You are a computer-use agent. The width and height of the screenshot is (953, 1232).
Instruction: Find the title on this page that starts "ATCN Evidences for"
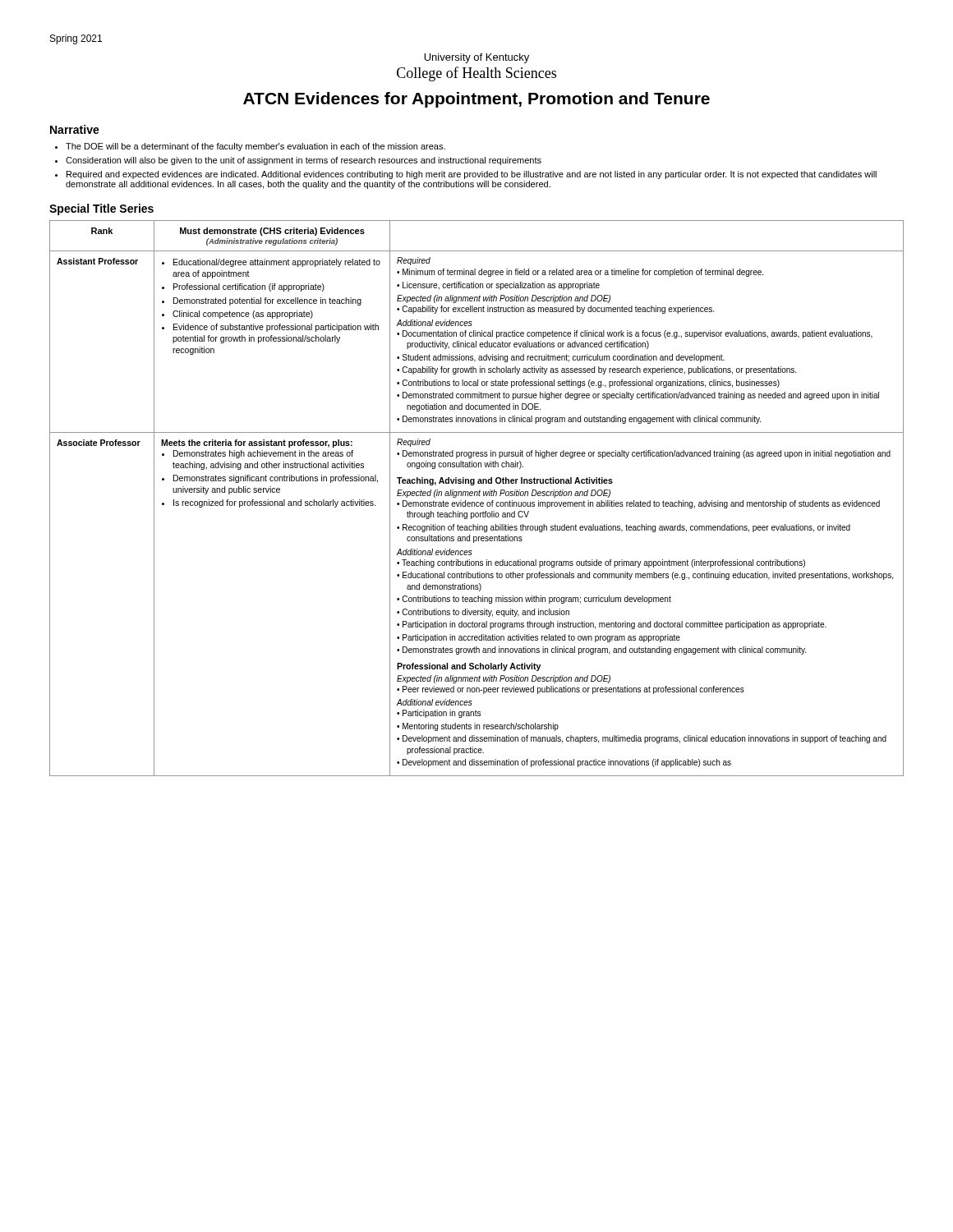pos(476,98)
